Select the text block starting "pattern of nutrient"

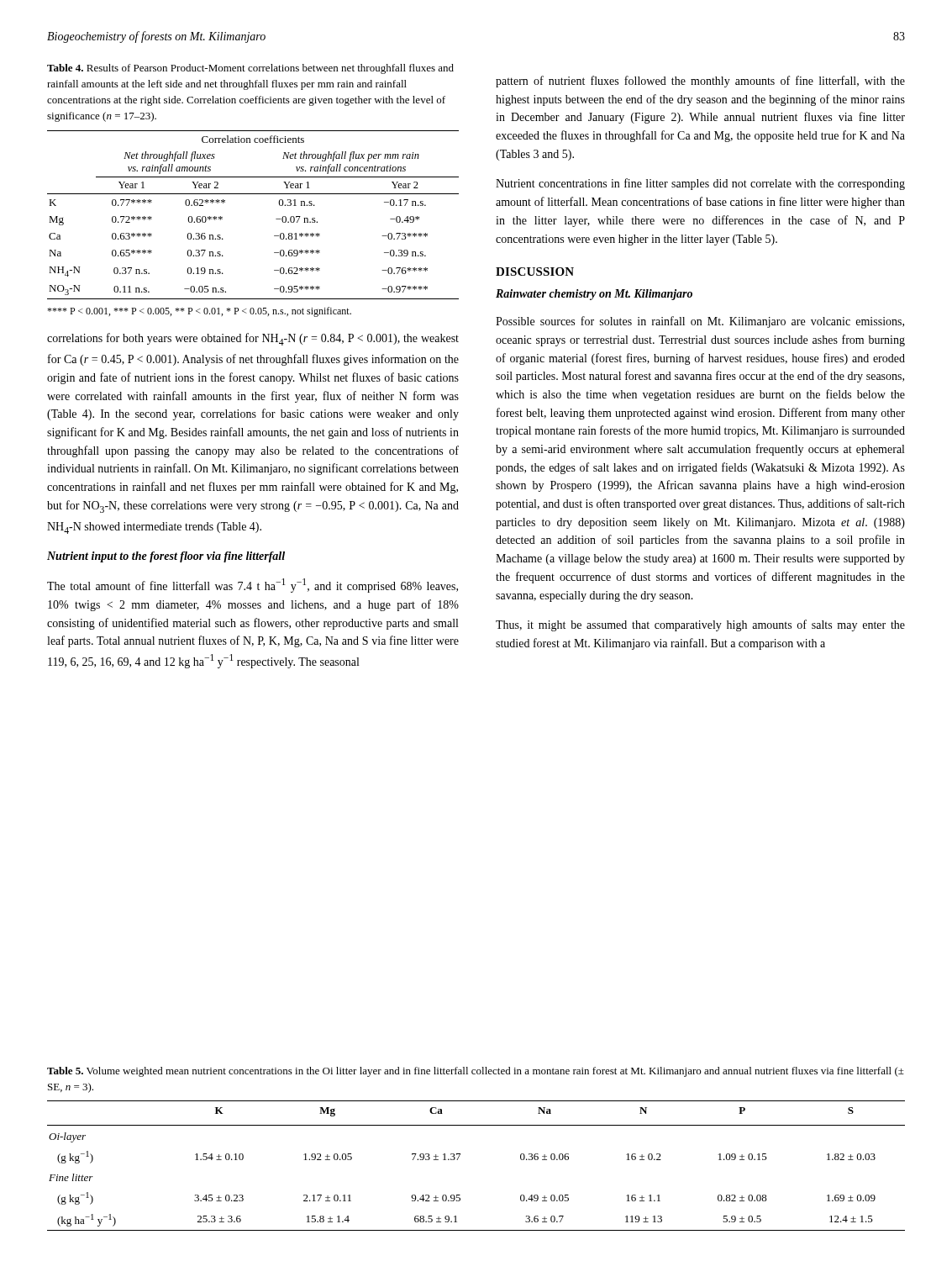coord(700,82)
